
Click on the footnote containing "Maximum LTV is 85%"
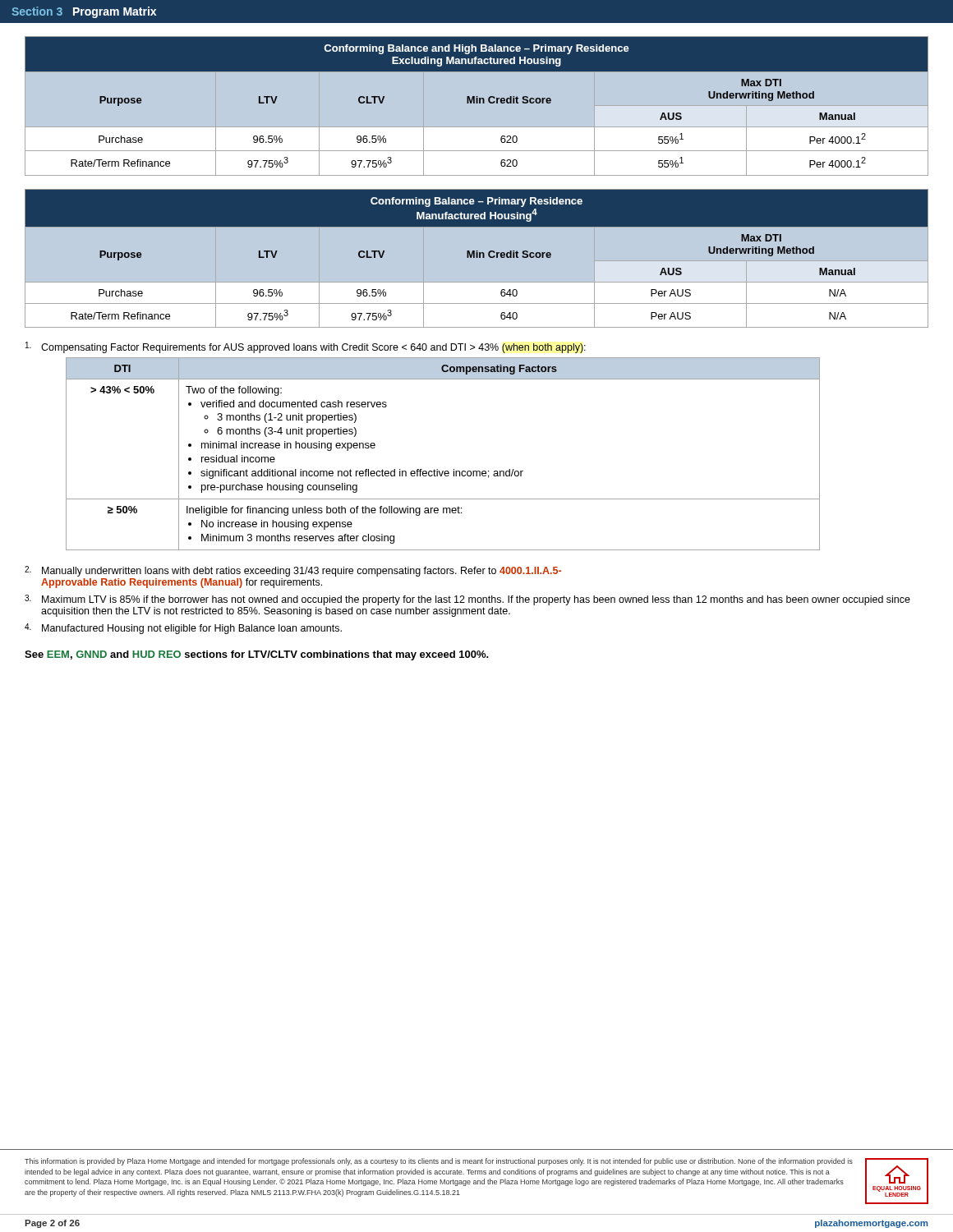pyautogui.click(x=476, y=606)
